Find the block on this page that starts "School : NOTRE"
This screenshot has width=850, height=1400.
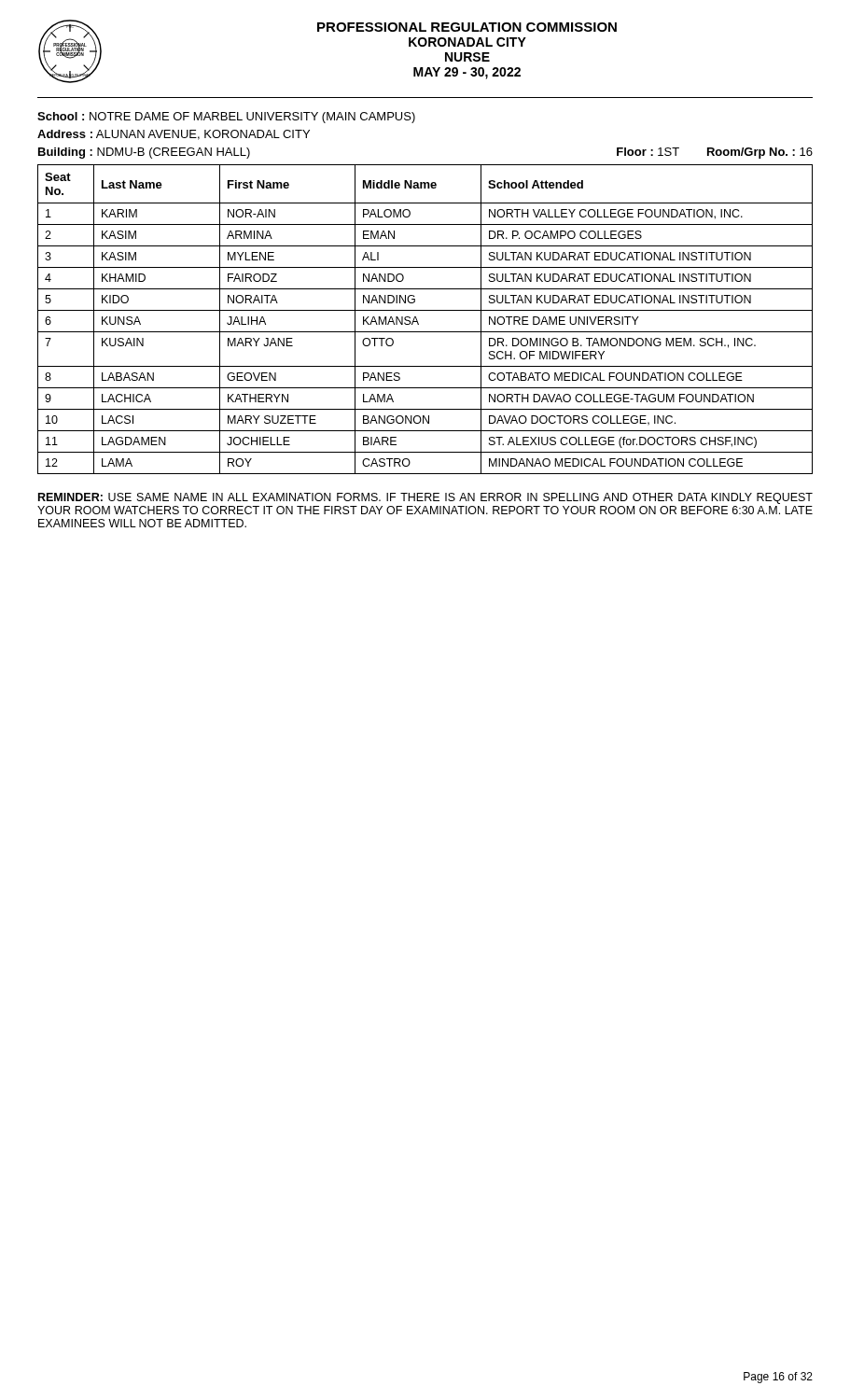[x=226, y=116]
